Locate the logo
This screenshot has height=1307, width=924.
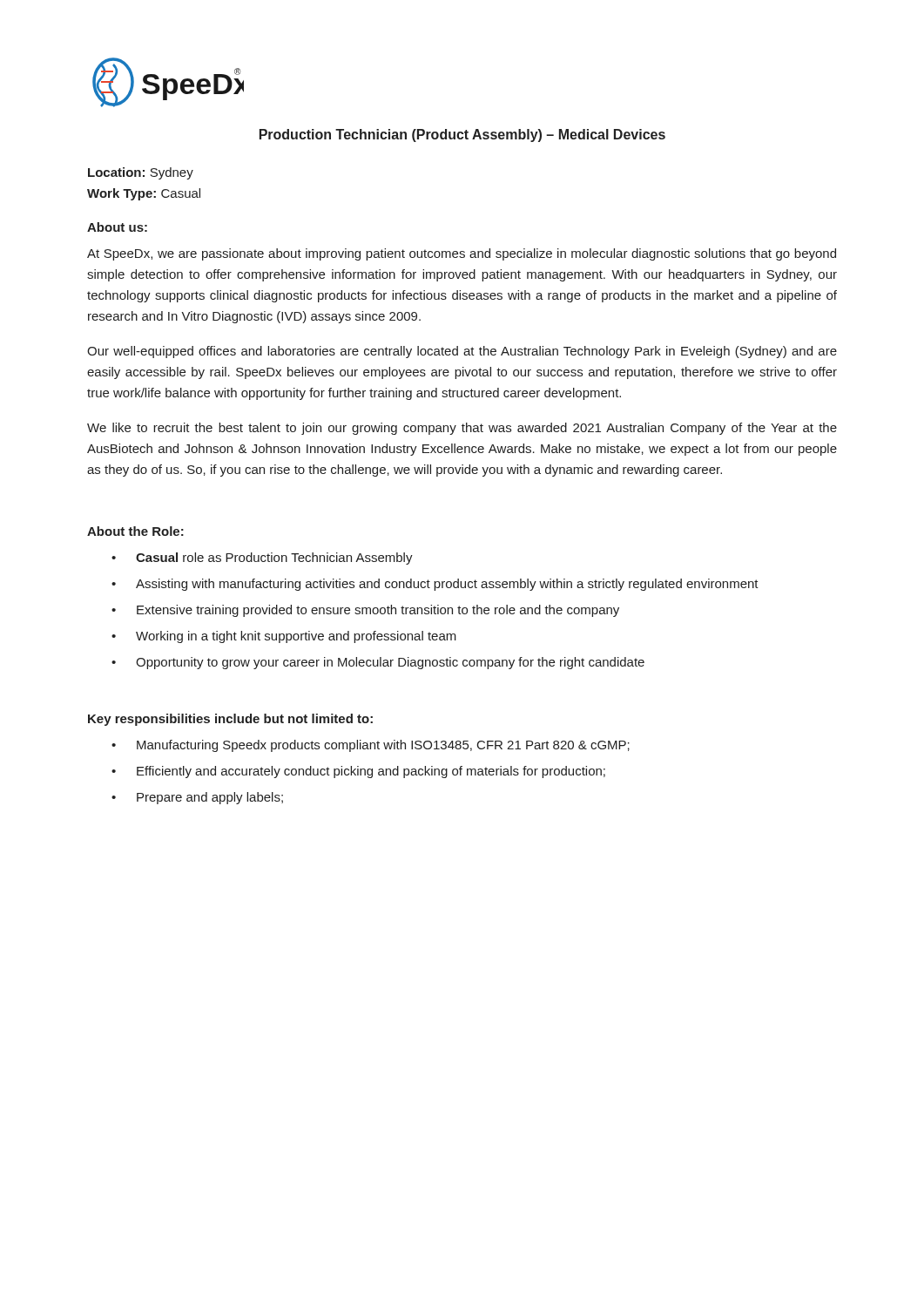point(462,82)
